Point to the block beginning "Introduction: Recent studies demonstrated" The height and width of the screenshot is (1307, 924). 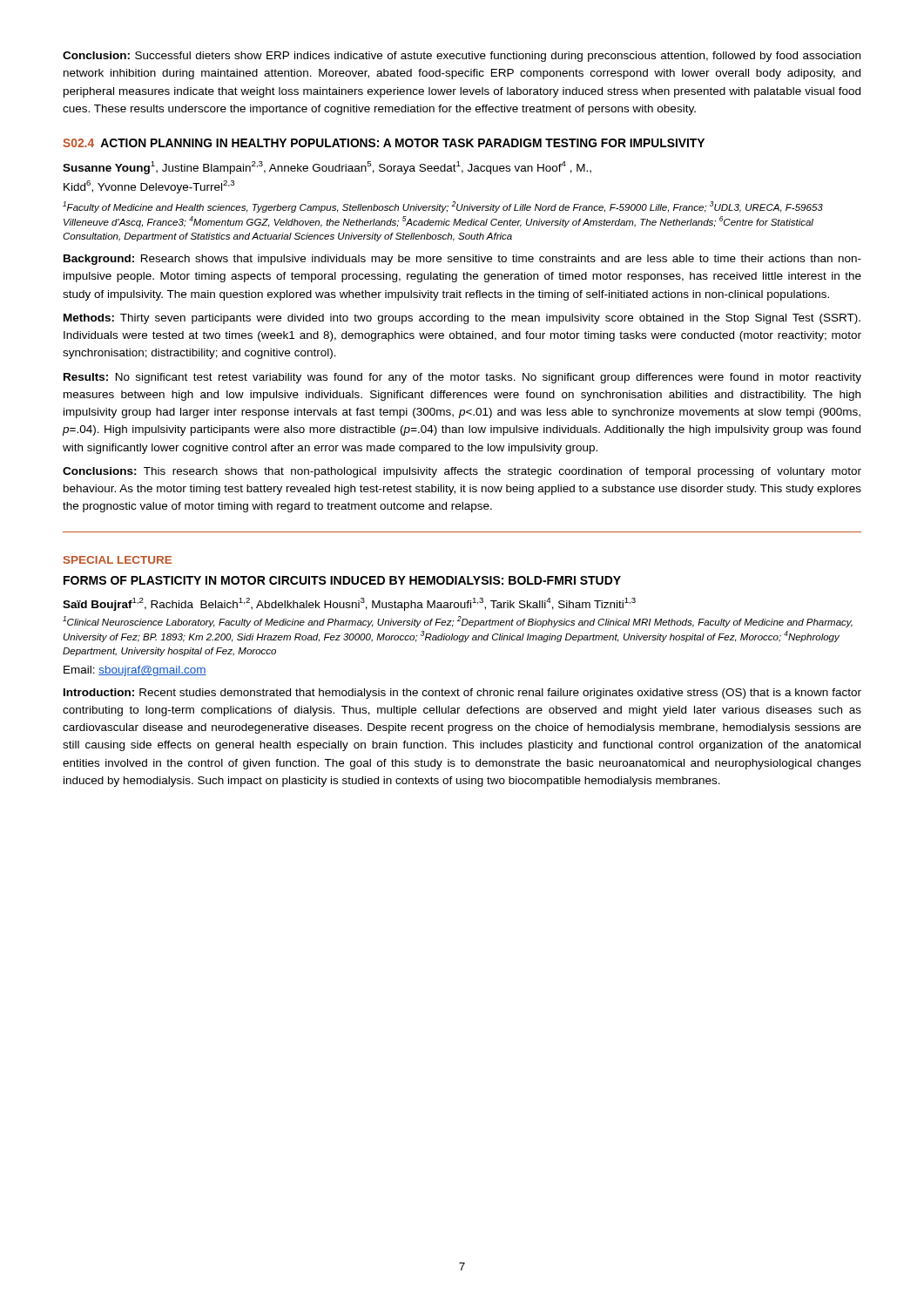click(462, 736)
